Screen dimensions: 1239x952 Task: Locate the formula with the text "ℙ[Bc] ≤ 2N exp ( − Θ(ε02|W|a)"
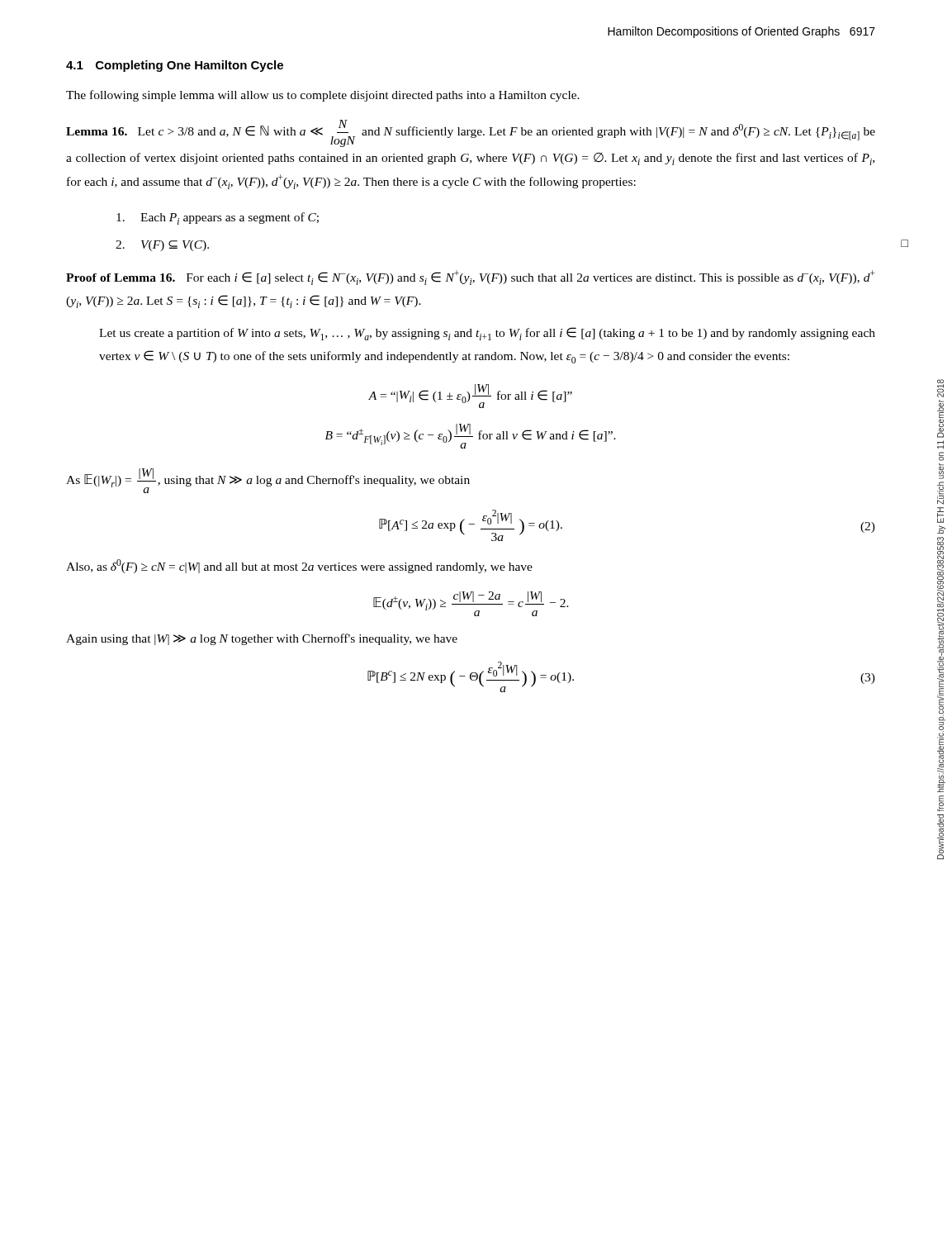(471, 678)
